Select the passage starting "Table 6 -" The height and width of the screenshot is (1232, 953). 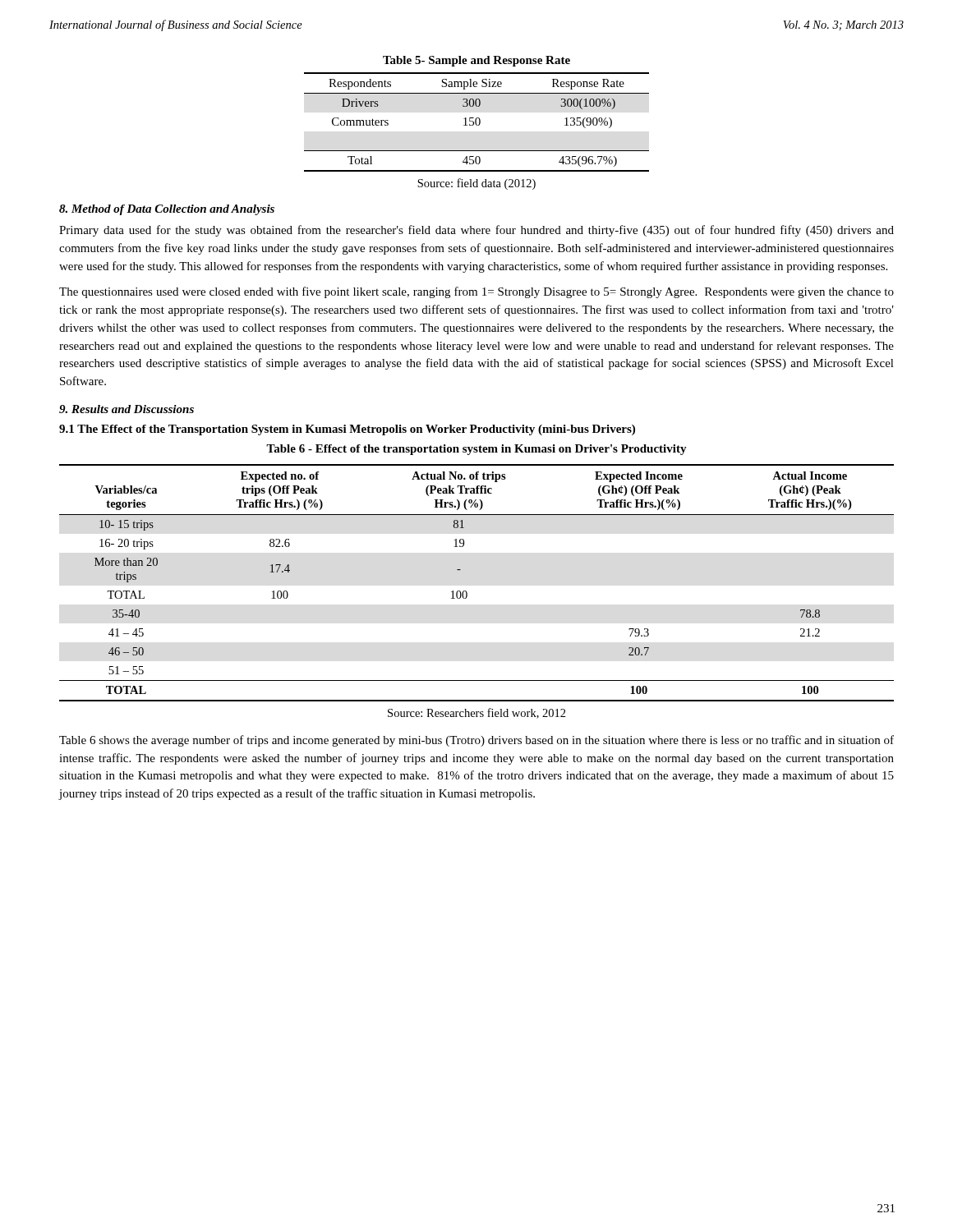pyautogui.click(x=476, y=448)
